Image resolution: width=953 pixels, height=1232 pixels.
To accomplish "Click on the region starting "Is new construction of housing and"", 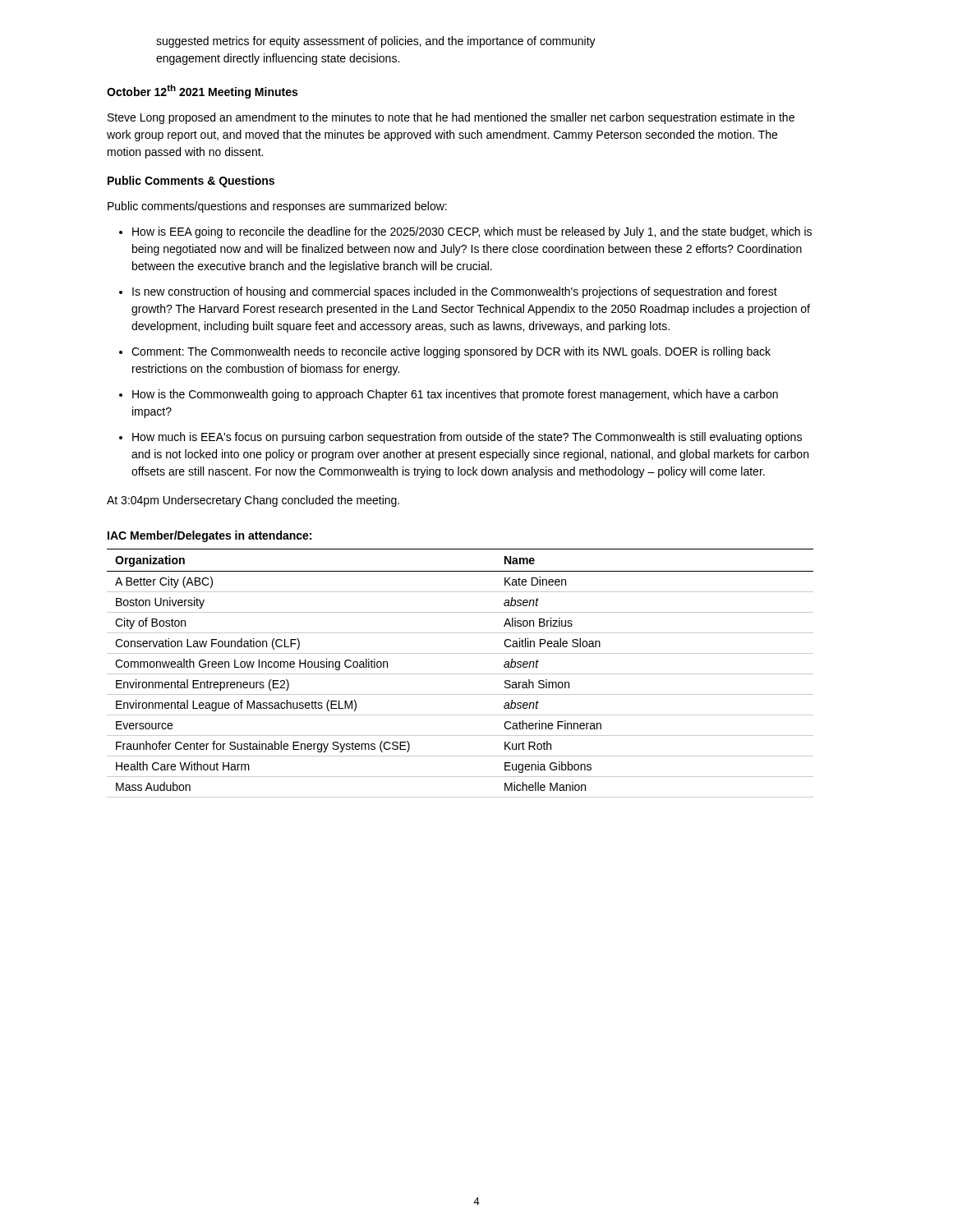I will pos(460,309).
